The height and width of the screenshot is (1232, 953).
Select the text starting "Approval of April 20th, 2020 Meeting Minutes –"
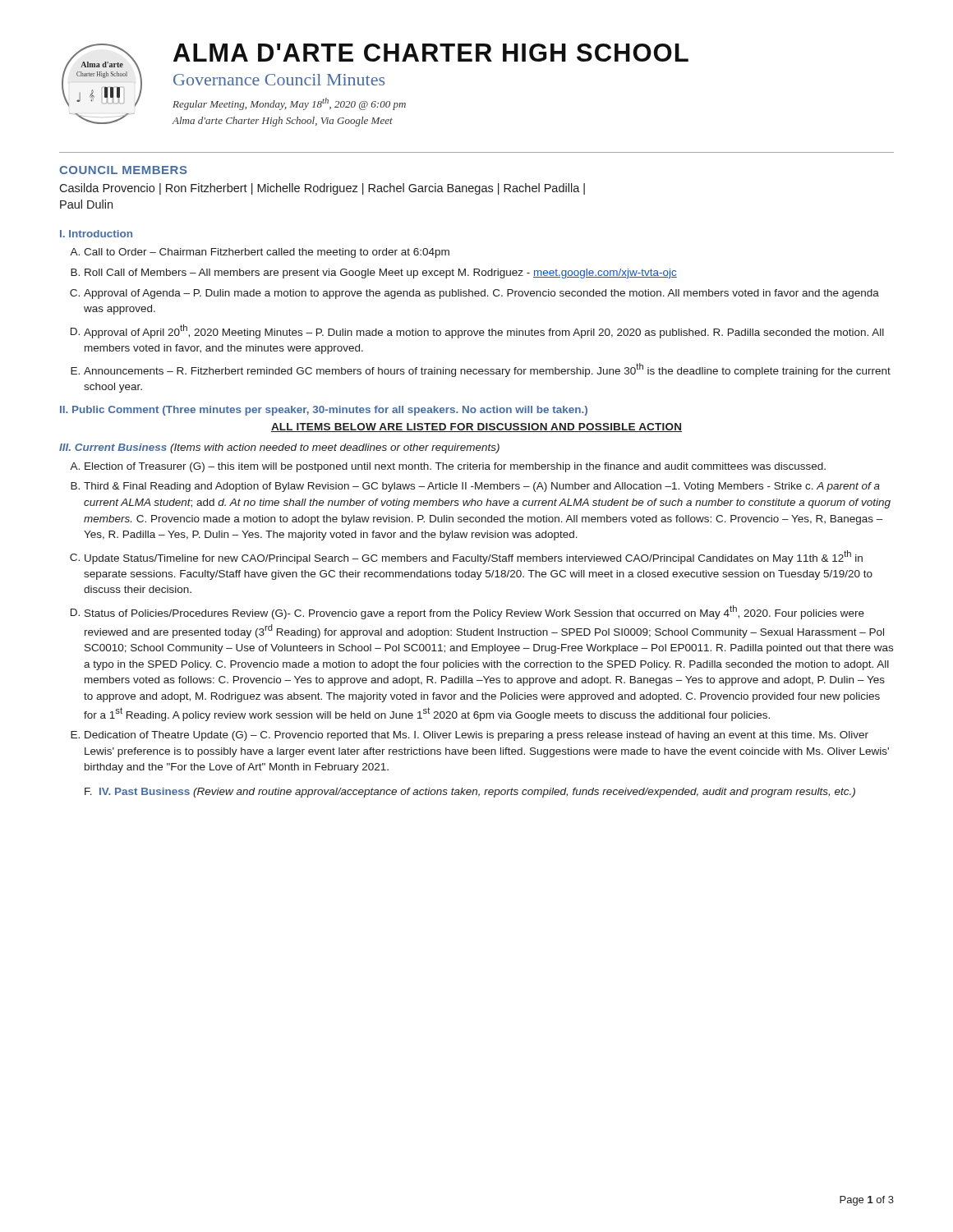[484, 338]
